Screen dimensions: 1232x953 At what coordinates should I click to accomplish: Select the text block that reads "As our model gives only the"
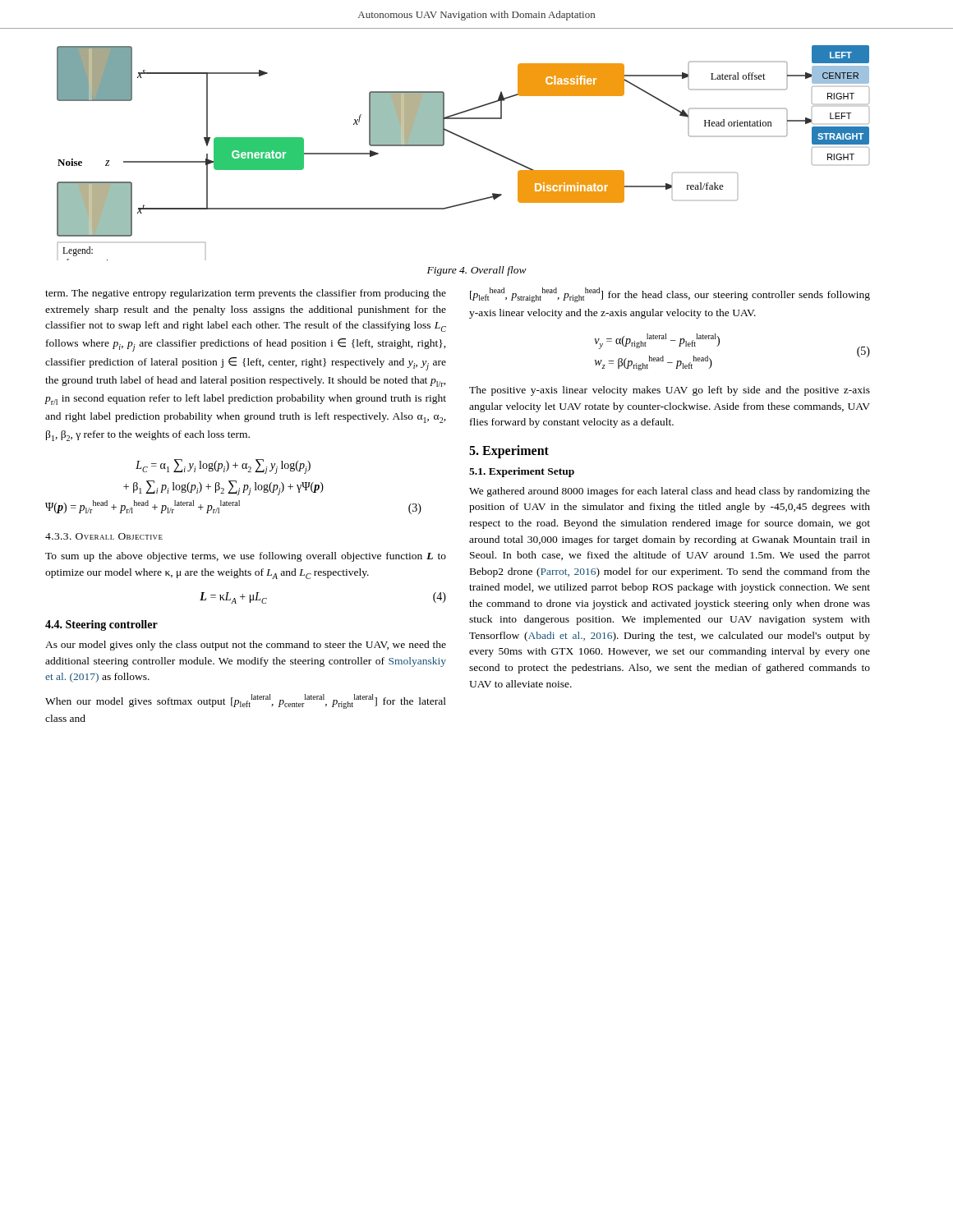coord(246,660)
